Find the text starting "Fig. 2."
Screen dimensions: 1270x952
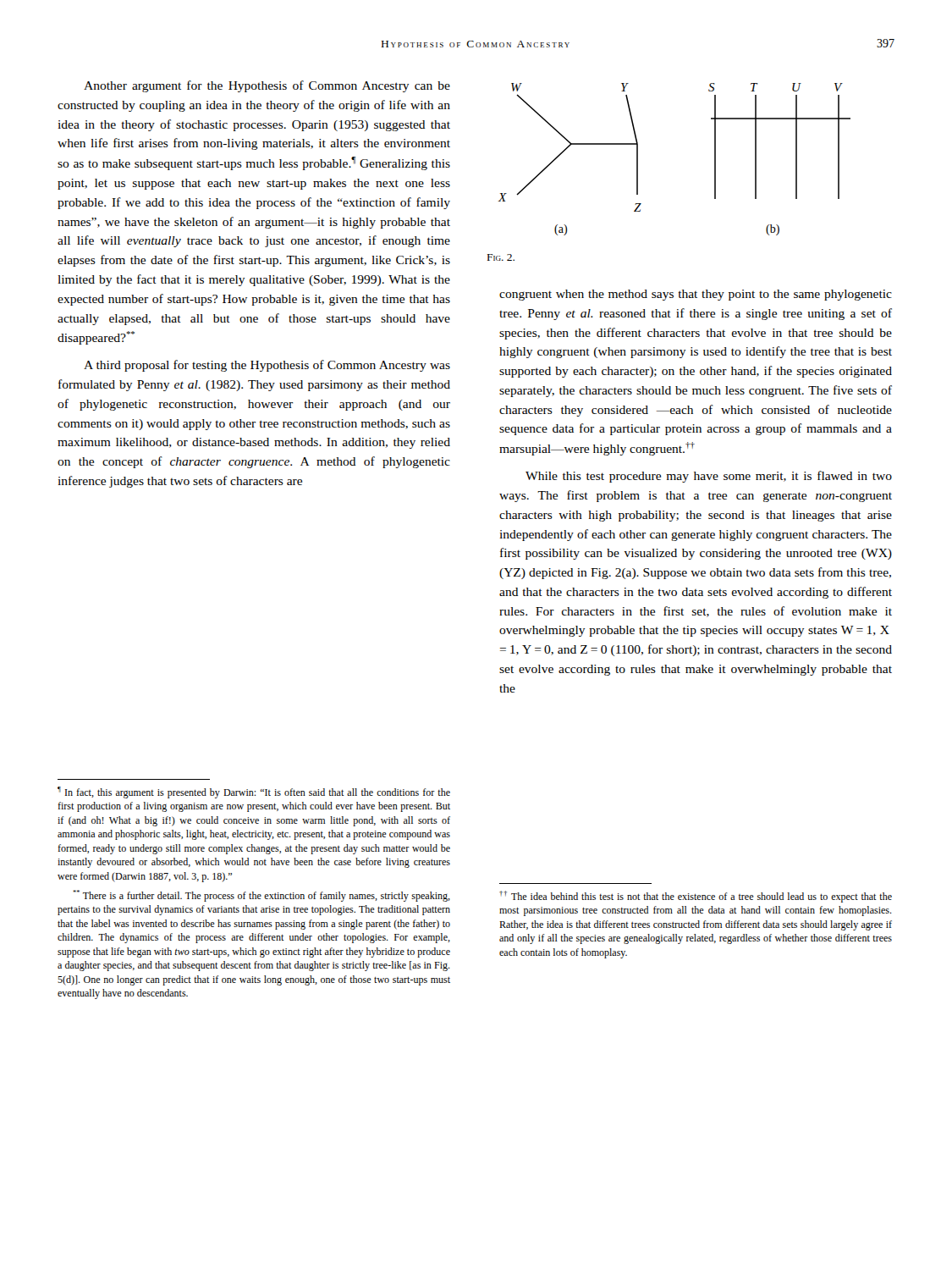501,257
